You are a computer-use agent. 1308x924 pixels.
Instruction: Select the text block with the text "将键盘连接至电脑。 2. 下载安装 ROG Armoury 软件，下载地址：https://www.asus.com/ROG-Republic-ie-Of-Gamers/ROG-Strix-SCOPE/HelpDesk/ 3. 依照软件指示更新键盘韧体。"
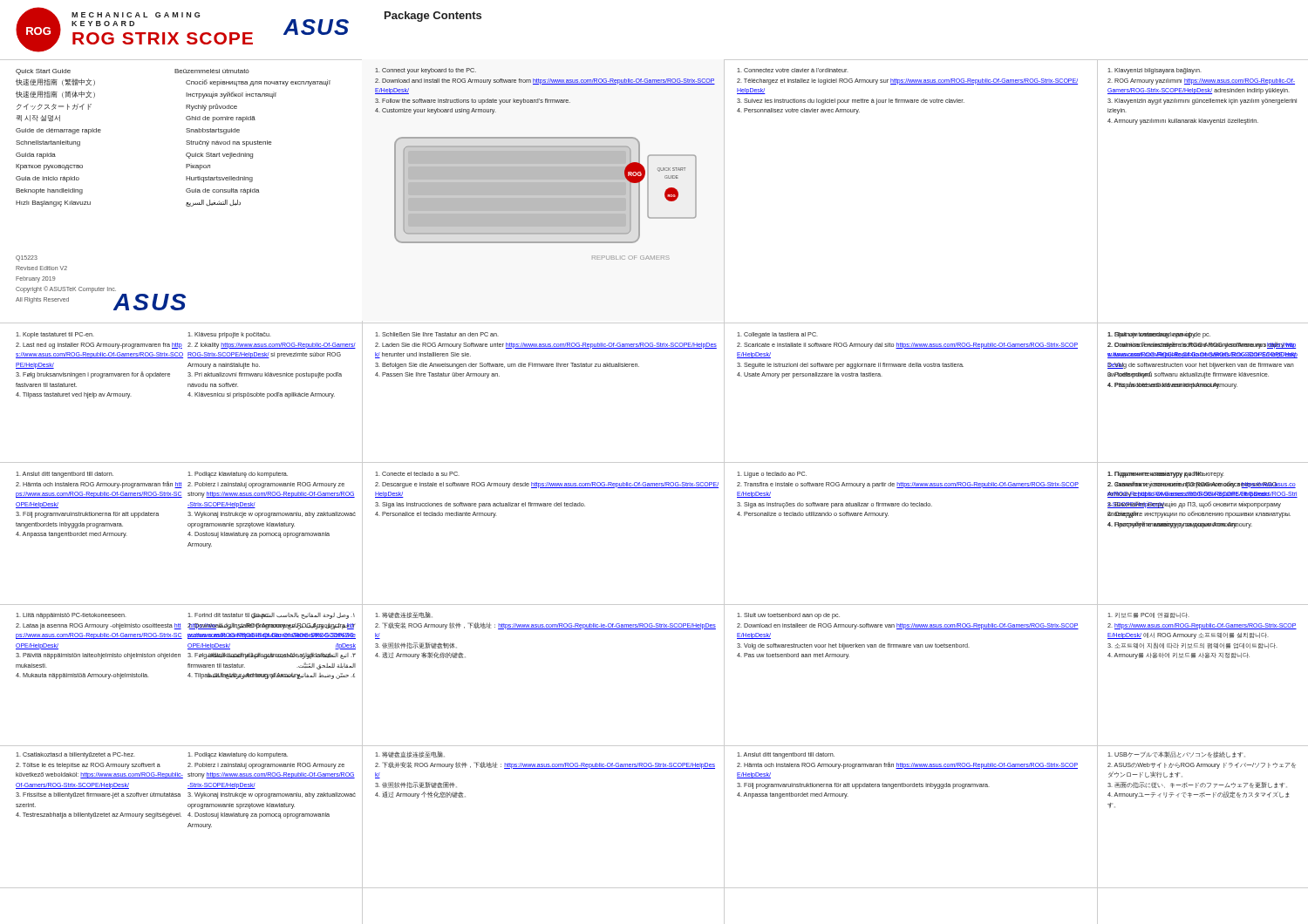click(x=547, y=635)
